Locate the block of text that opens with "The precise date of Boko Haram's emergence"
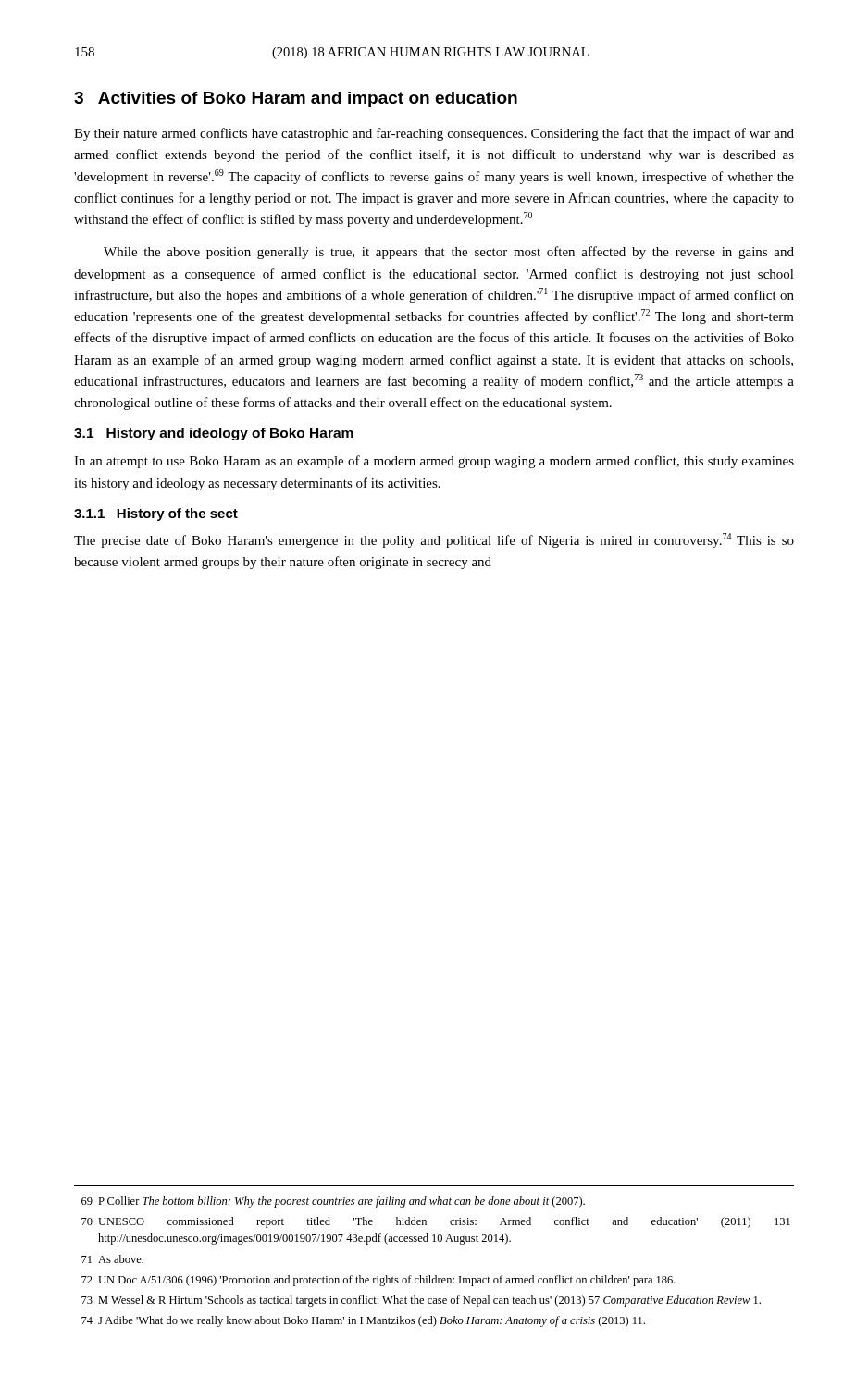The width and height of the screenshot is (868, 1388). [x=434, y=551]
